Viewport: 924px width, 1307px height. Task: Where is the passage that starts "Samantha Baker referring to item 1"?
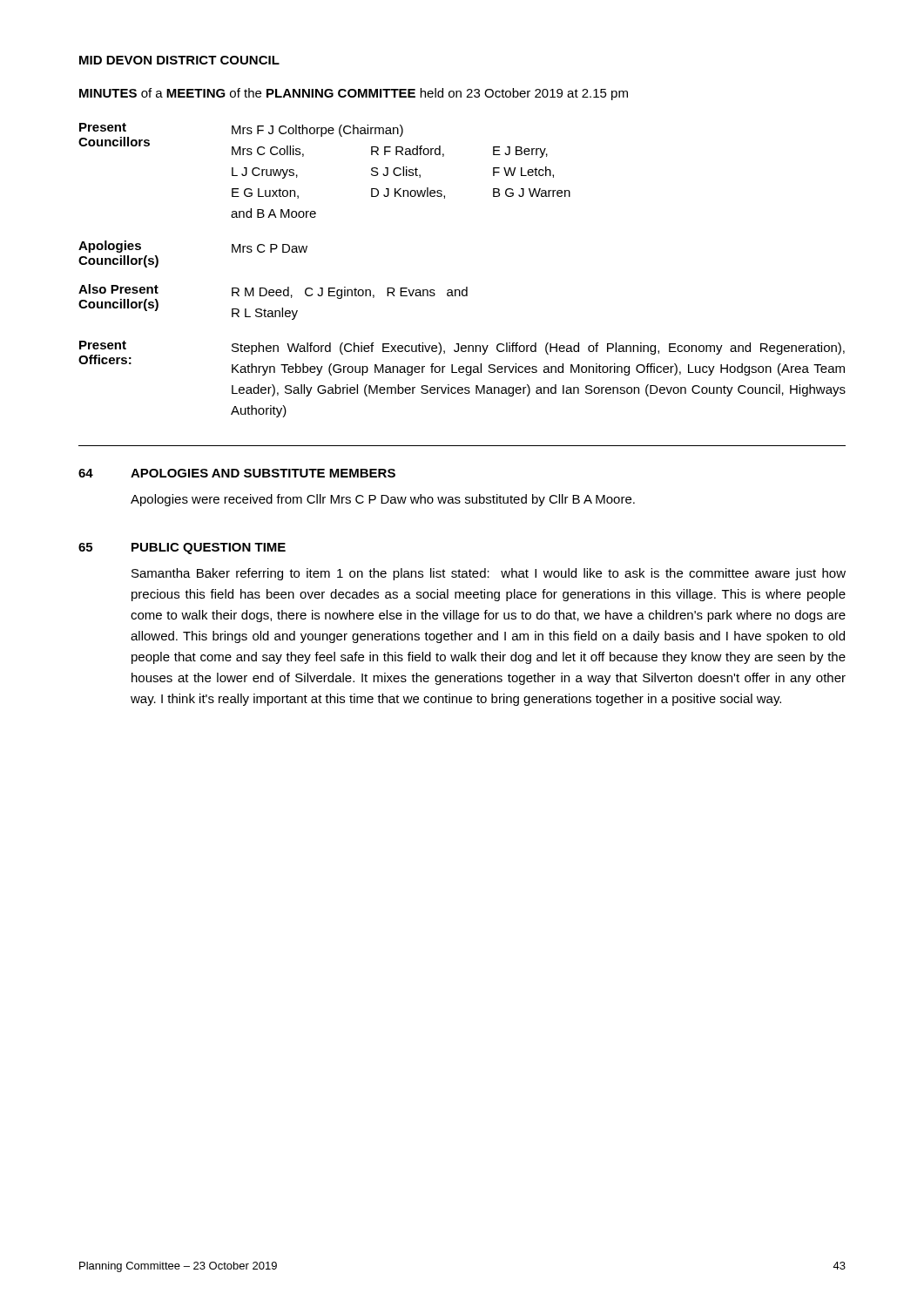pos(488,636)
